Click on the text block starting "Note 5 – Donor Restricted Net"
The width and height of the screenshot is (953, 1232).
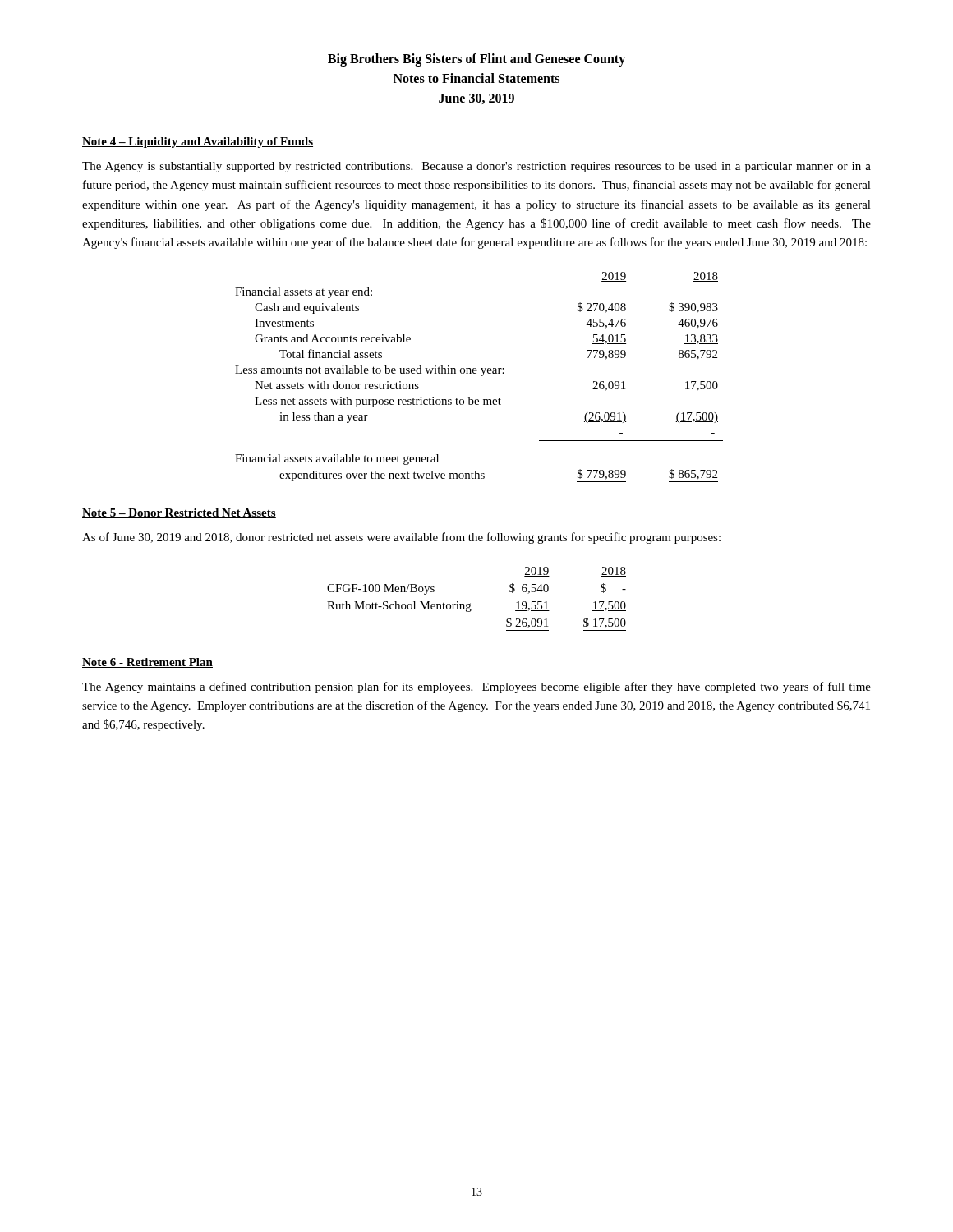point(179,513)
